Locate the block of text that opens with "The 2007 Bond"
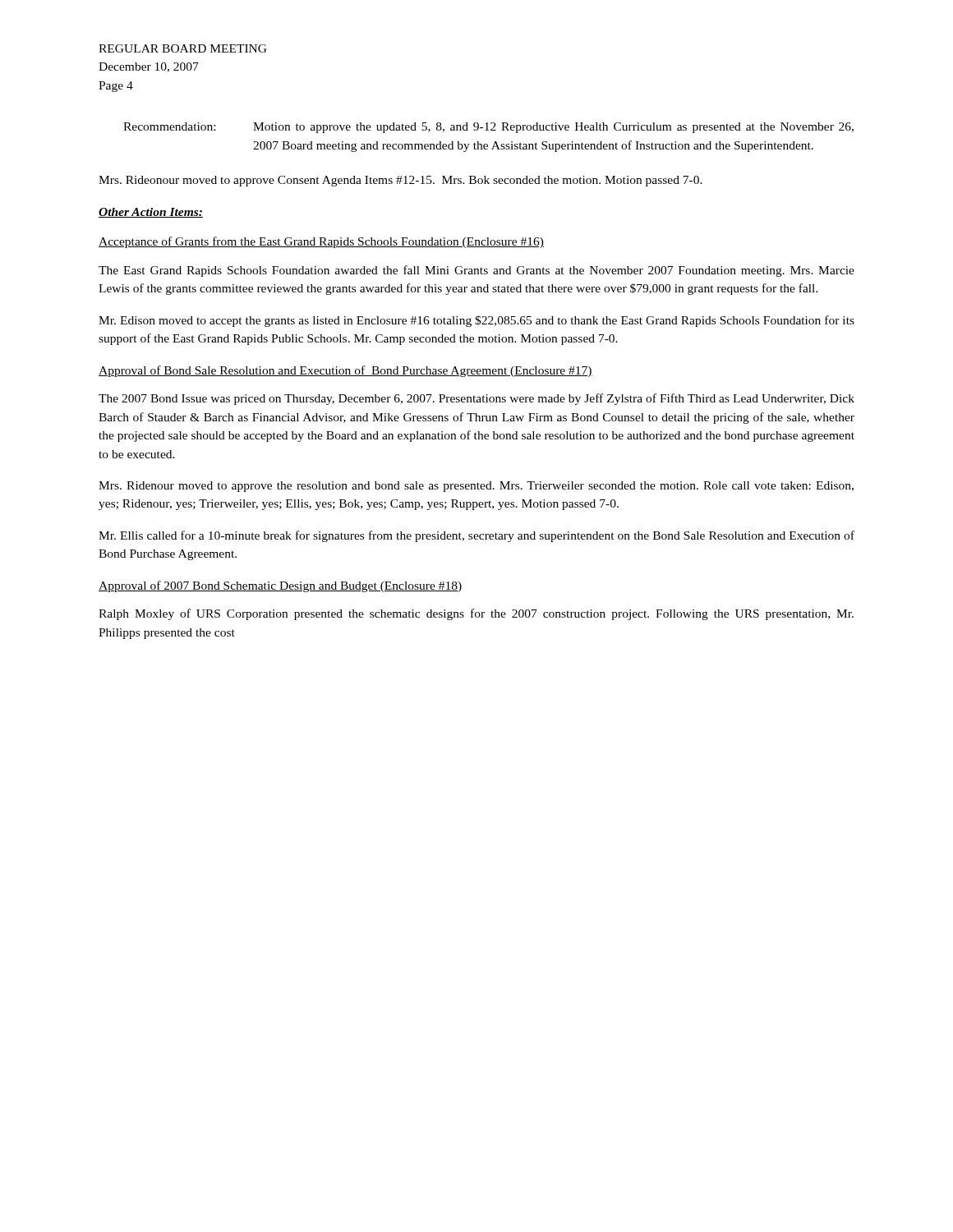Screen dimensions: 1232x953 476,426
